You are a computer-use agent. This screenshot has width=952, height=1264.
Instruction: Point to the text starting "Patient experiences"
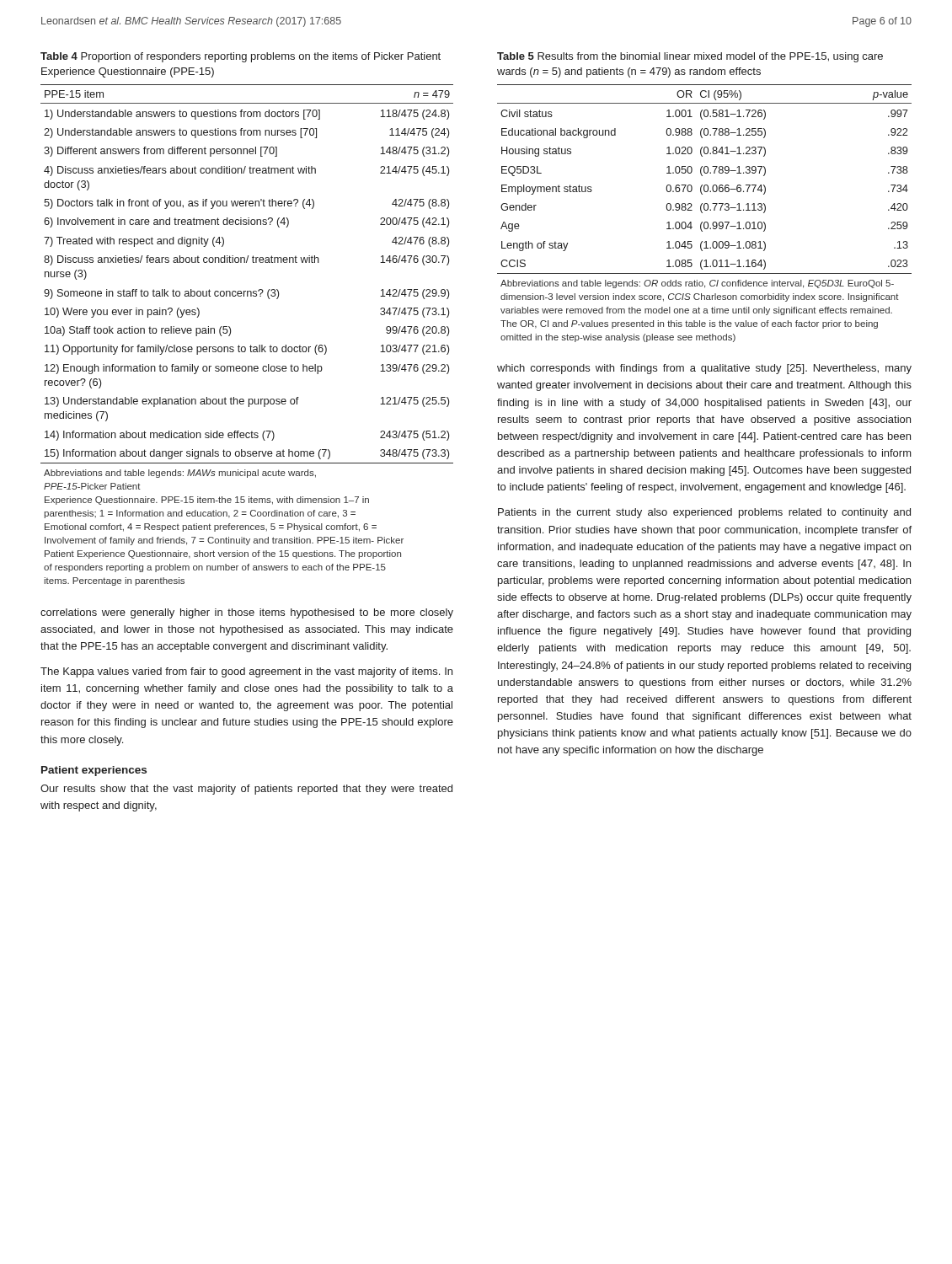tap(94, 770)
